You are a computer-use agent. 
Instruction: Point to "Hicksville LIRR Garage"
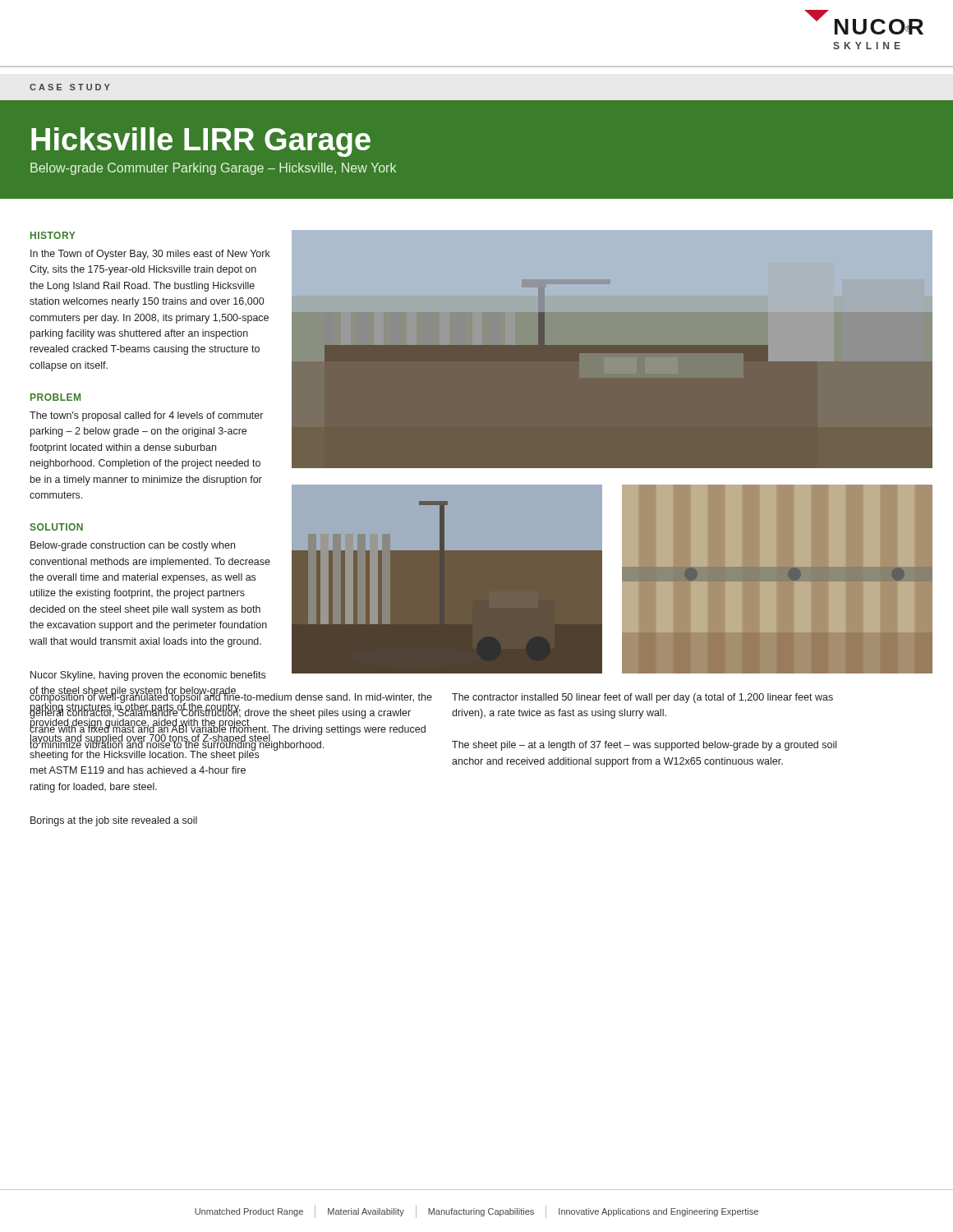coord(200,140)
